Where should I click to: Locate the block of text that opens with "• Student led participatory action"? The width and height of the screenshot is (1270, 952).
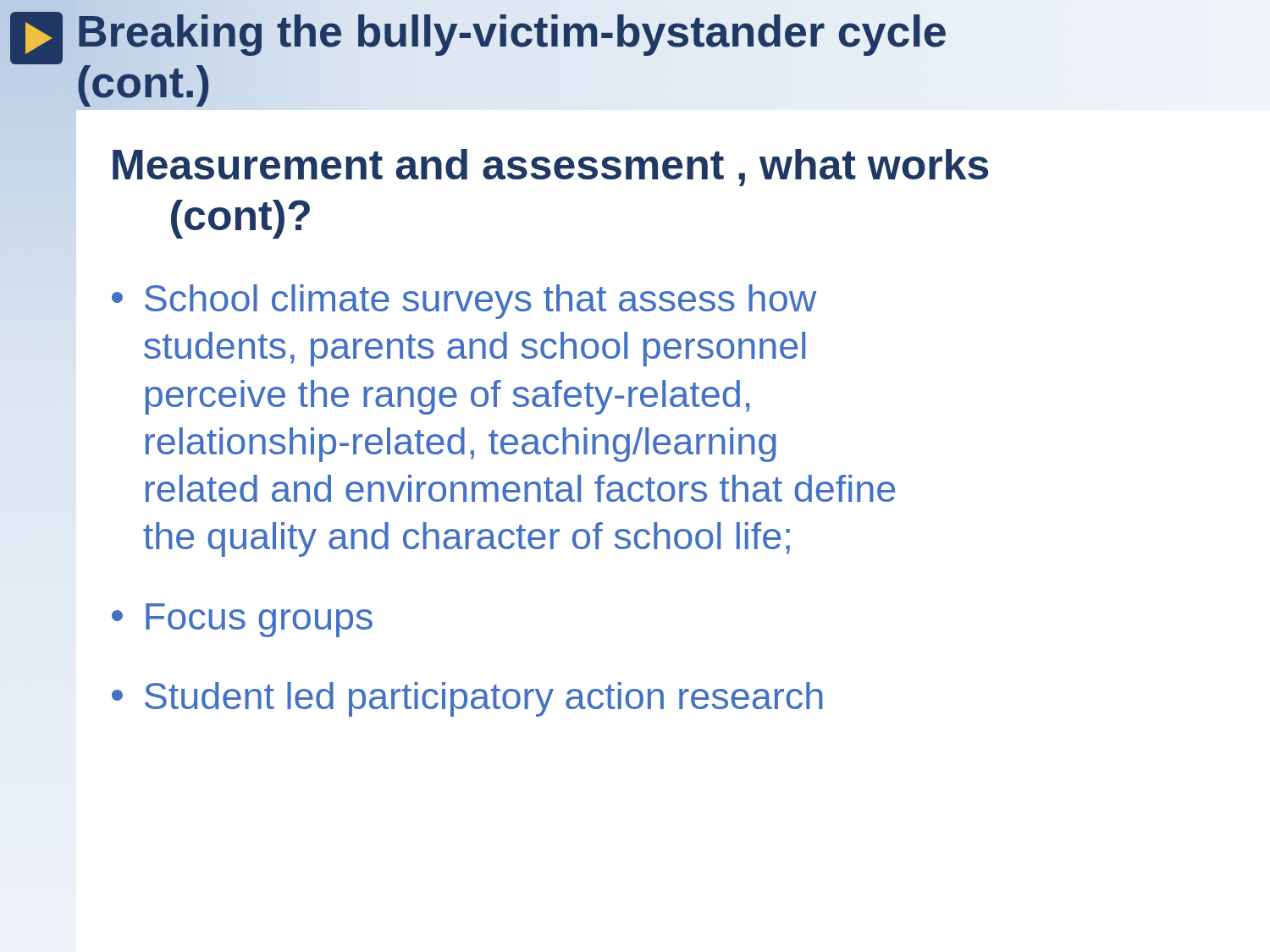[x=467, y=696]
